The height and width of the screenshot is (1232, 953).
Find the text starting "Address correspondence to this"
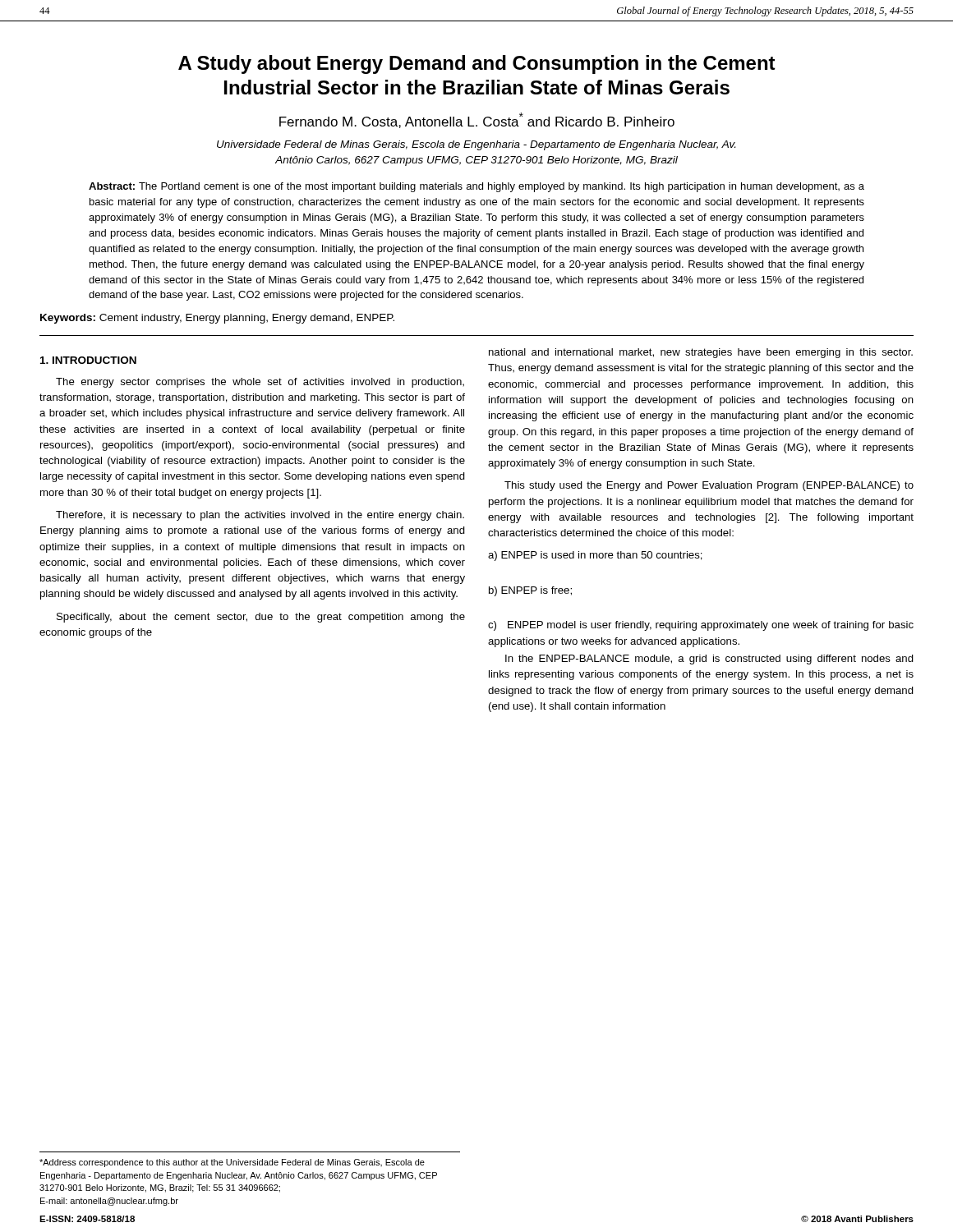(238, 1181)
